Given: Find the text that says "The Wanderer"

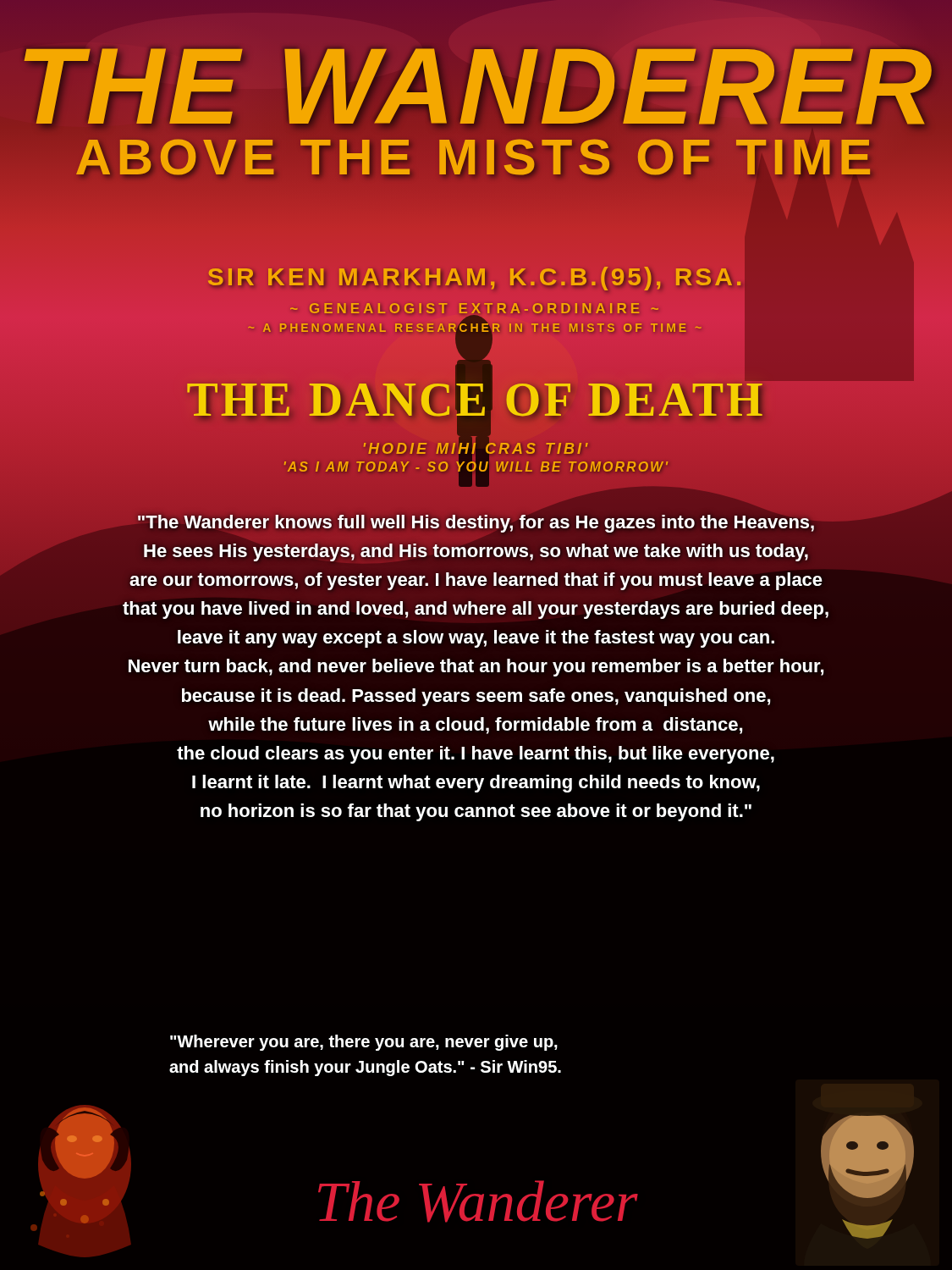Looking at the screenshot, I should click(476, 1201).
